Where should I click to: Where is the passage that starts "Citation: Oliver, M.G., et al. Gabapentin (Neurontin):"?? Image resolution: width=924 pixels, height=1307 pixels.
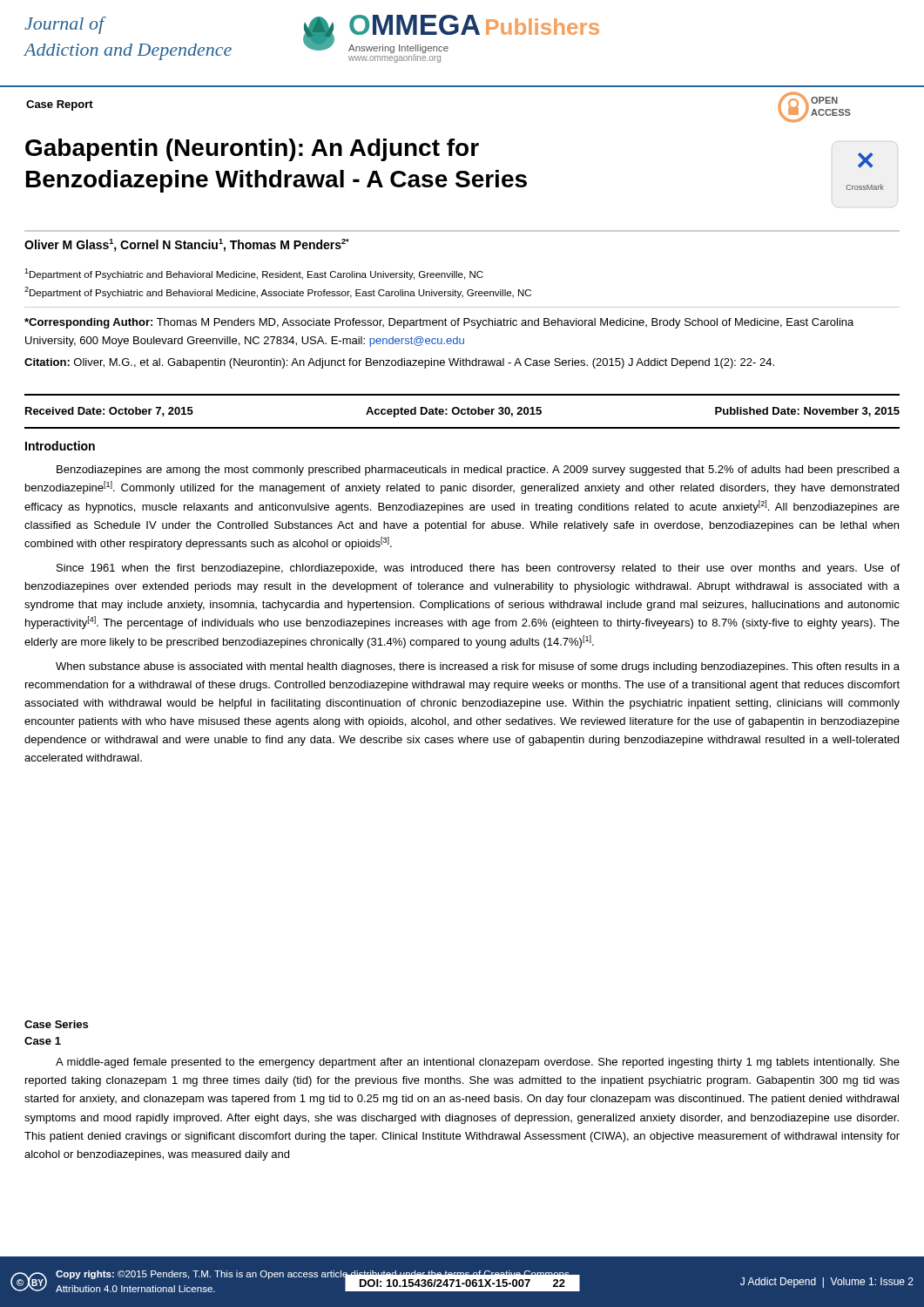(400, 362)
